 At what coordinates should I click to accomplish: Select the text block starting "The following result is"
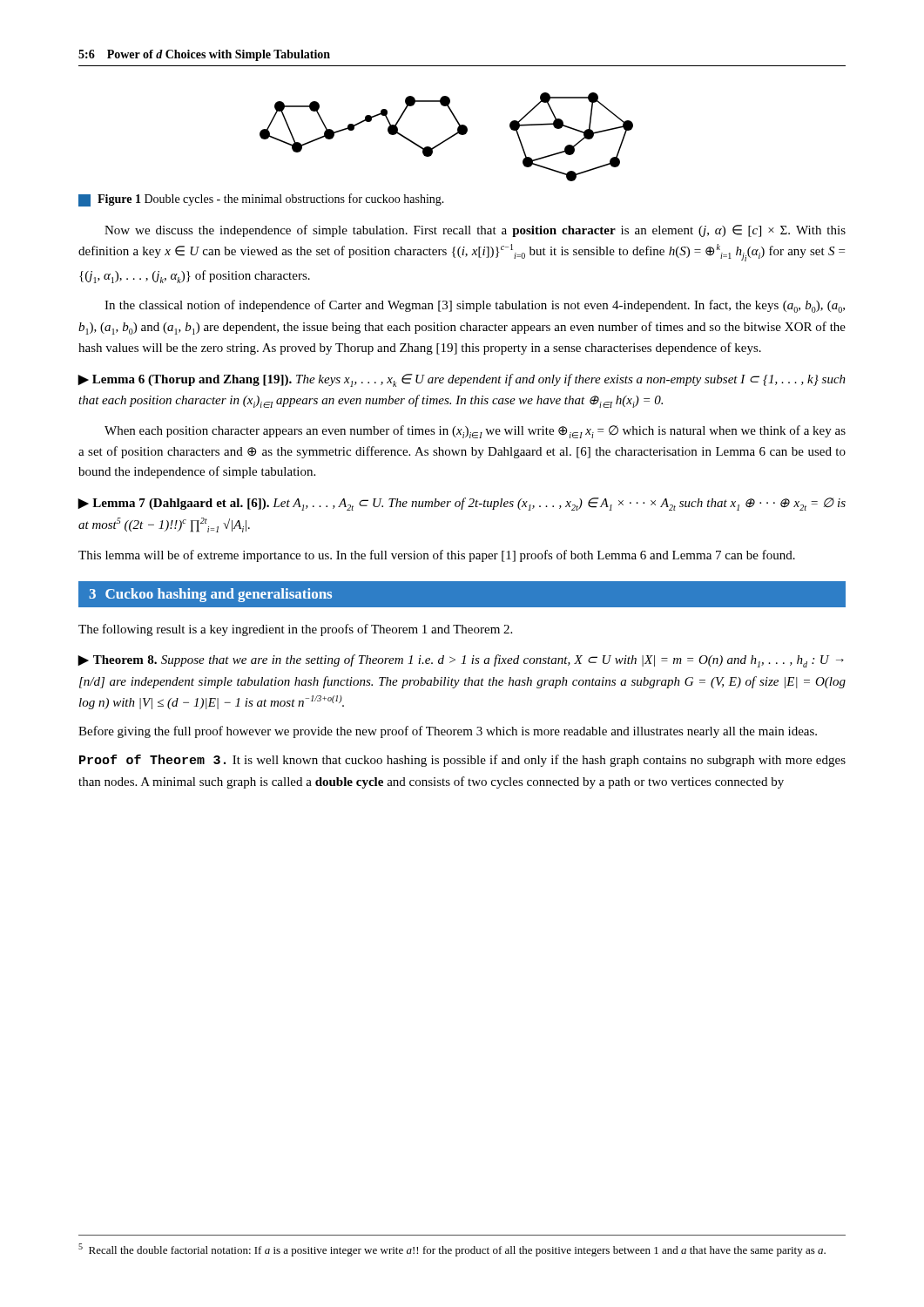pos(296,629)
